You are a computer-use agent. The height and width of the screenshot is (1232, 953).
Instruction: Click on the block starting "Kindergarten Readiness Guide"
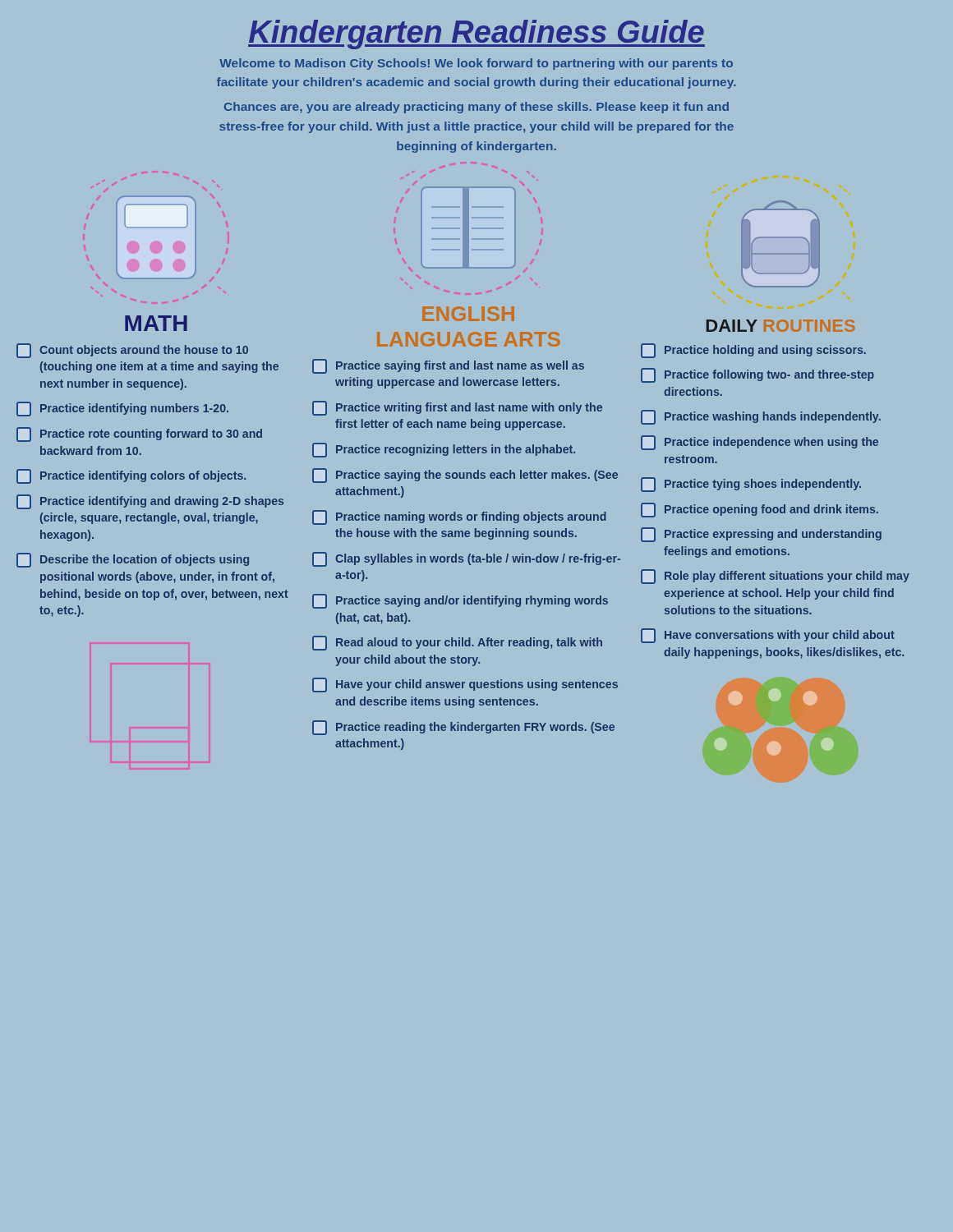[476, 32]
